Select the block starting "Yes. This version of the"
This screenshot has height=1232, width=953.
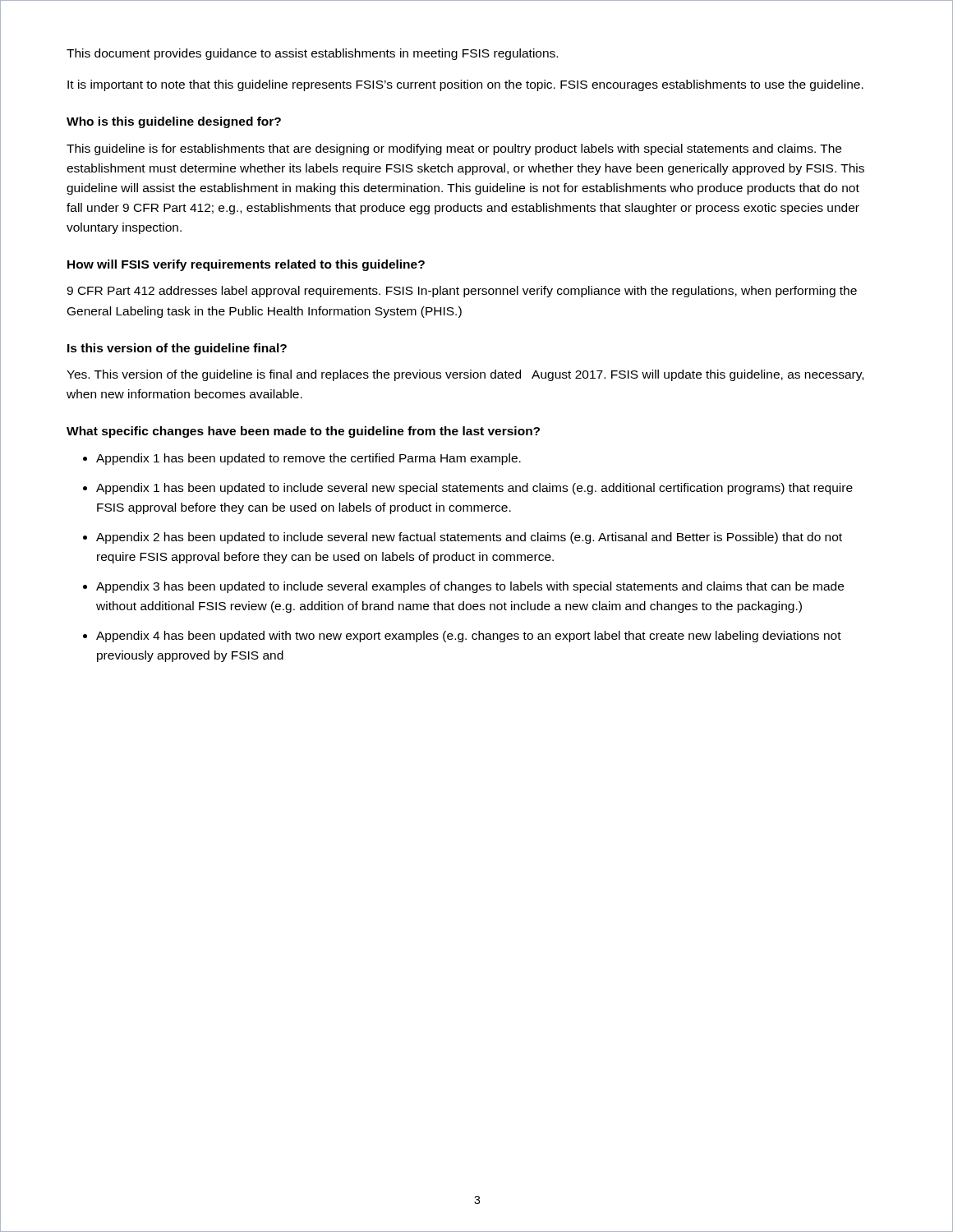tap(466, 384)
